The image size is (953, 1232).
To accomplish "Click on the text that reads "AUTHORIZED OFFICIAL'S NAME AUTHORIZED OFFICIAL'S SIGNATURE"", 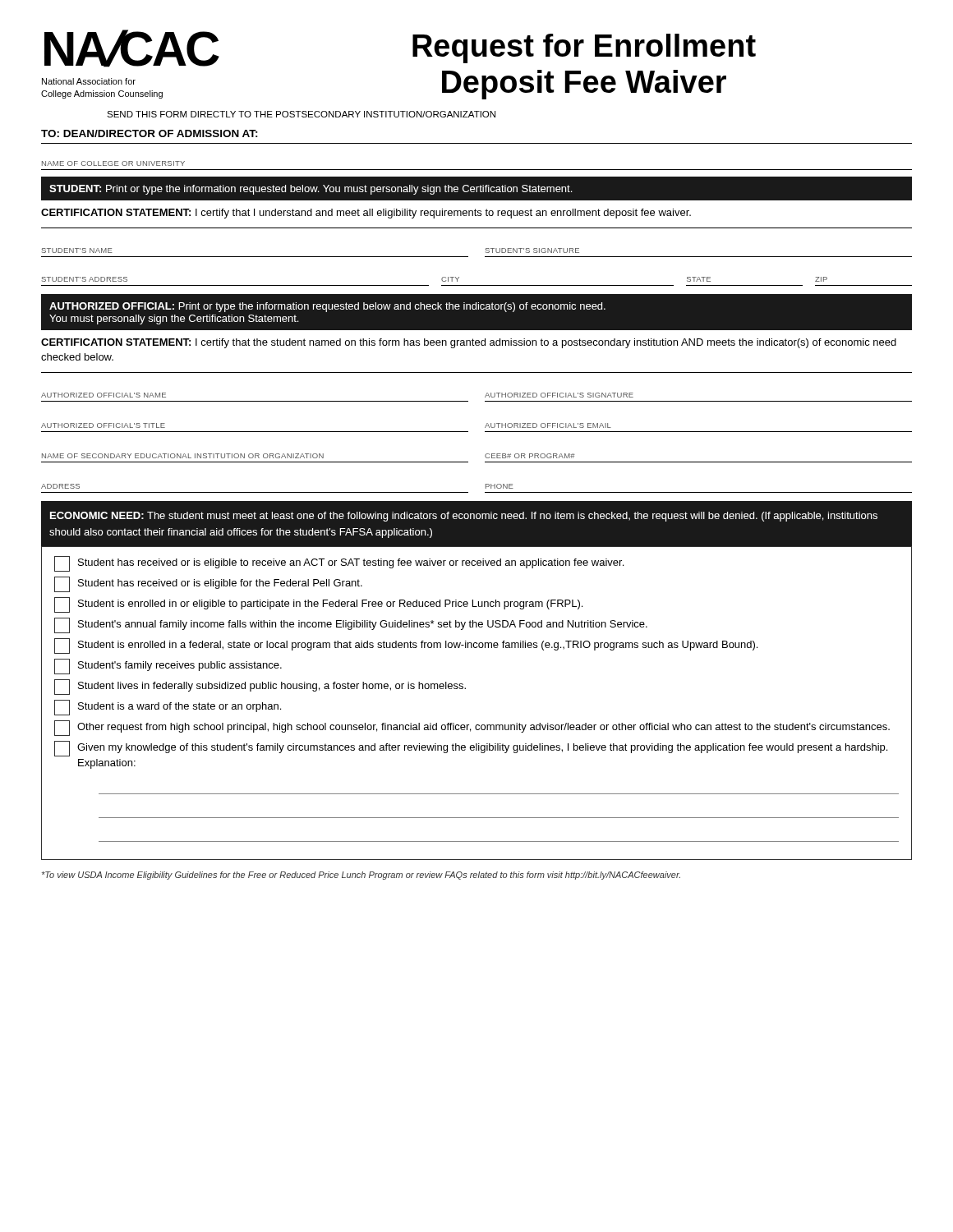I will coord(476,389).
